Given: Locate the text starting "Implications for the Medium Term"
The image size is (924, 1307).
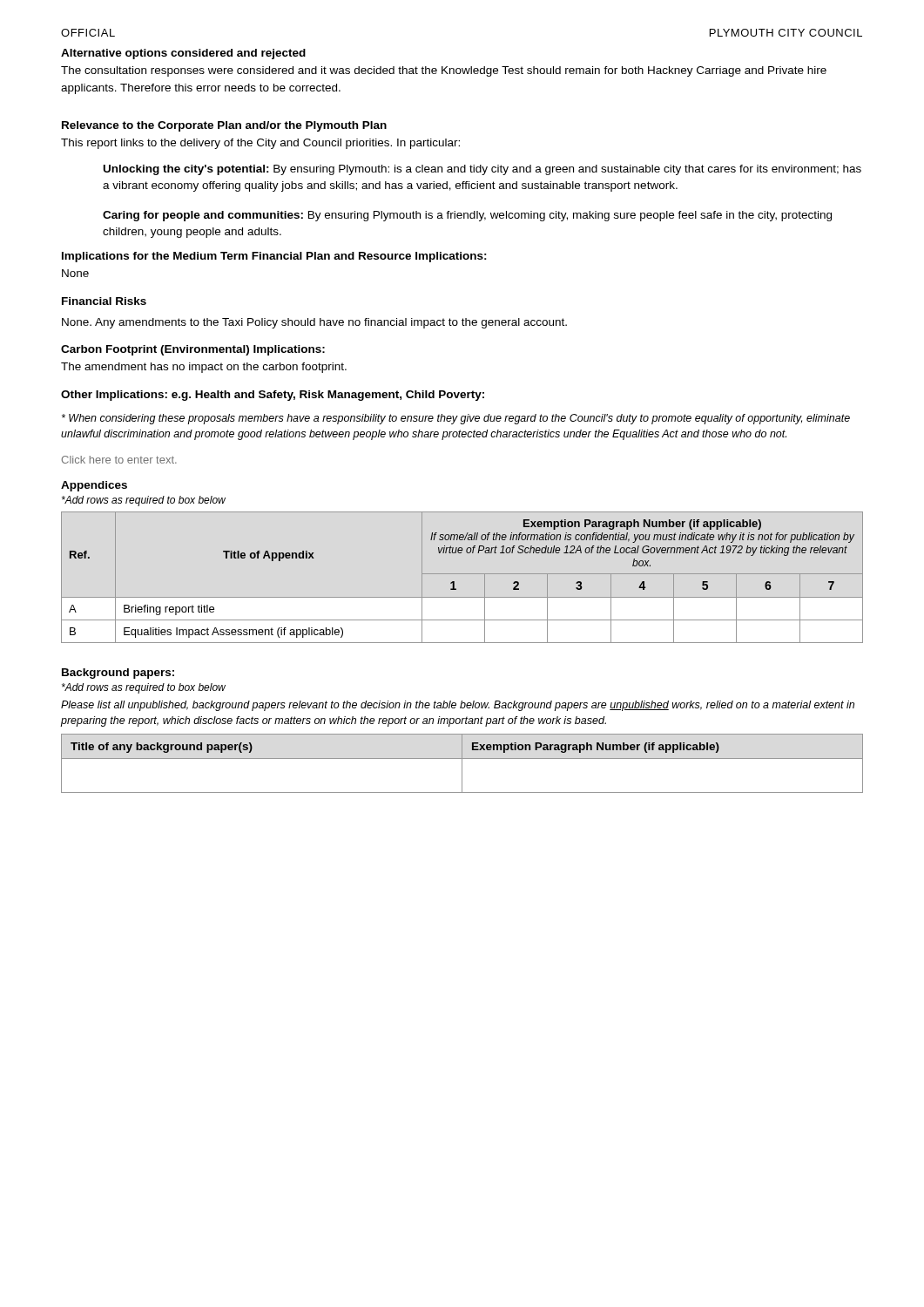Looking at the screenshot, I should click(274, 256).
